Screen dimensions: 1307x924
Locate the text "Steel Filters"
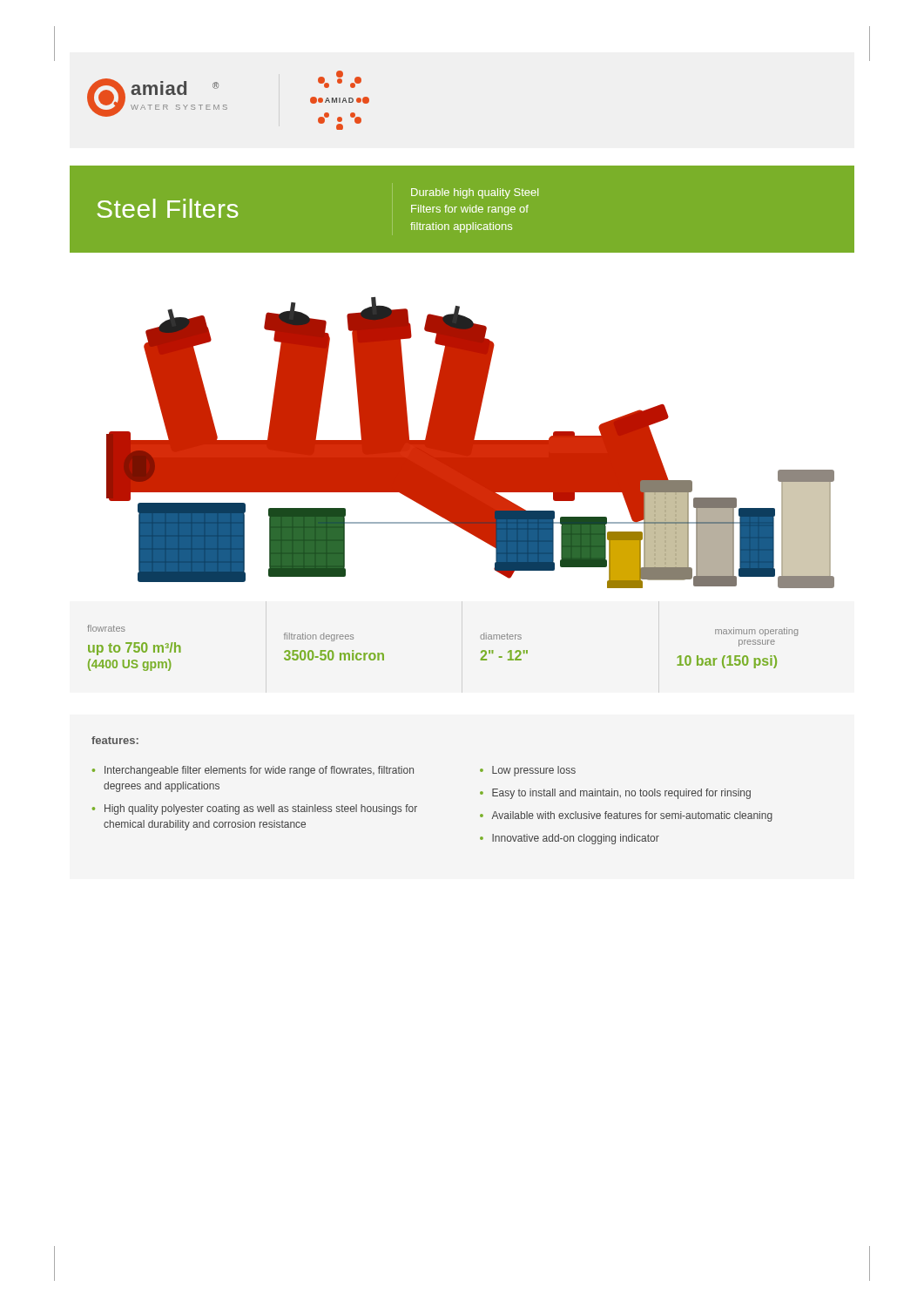tap(168, 209)
